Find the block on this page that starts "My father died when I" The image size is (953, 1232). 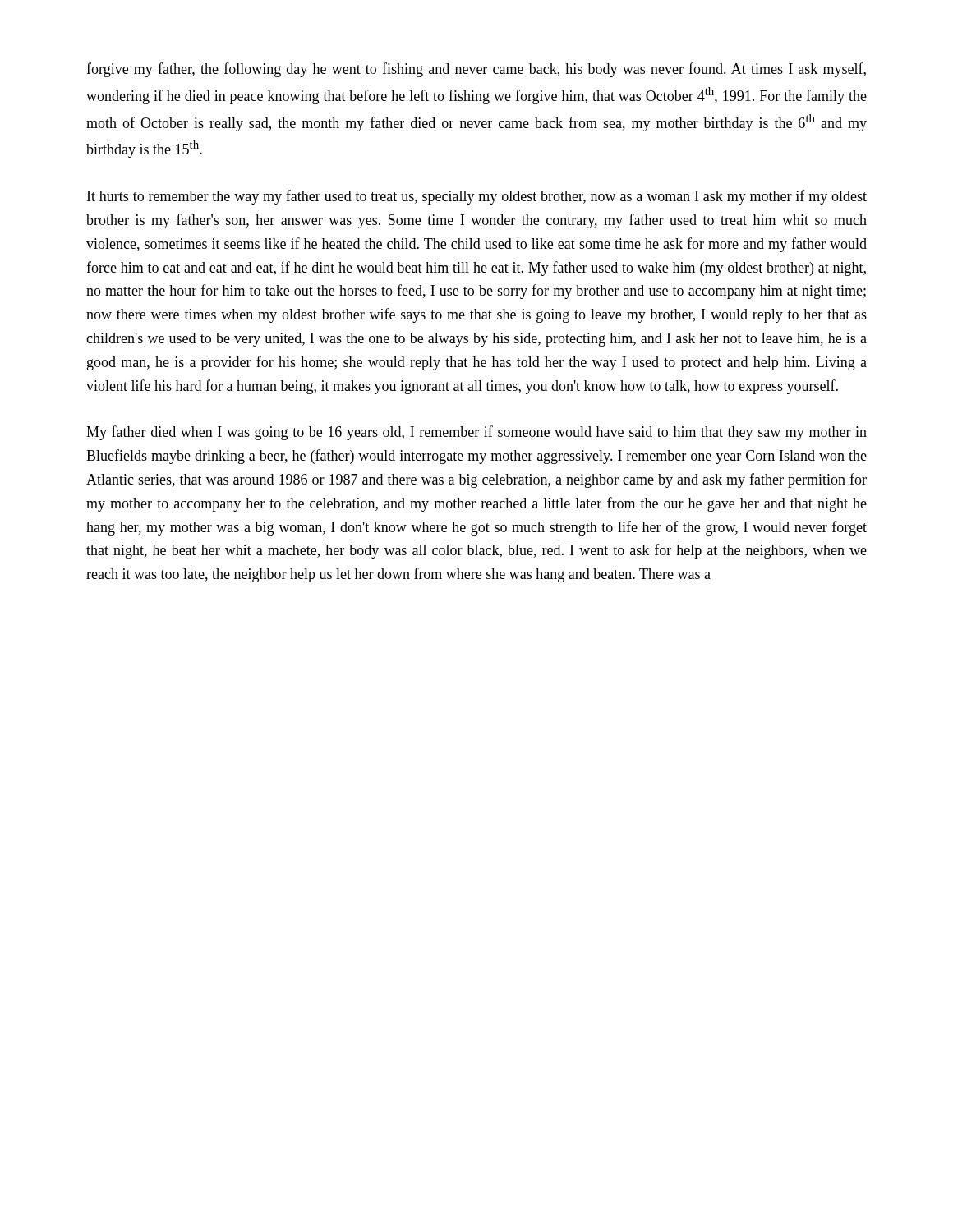click(476, 503)
